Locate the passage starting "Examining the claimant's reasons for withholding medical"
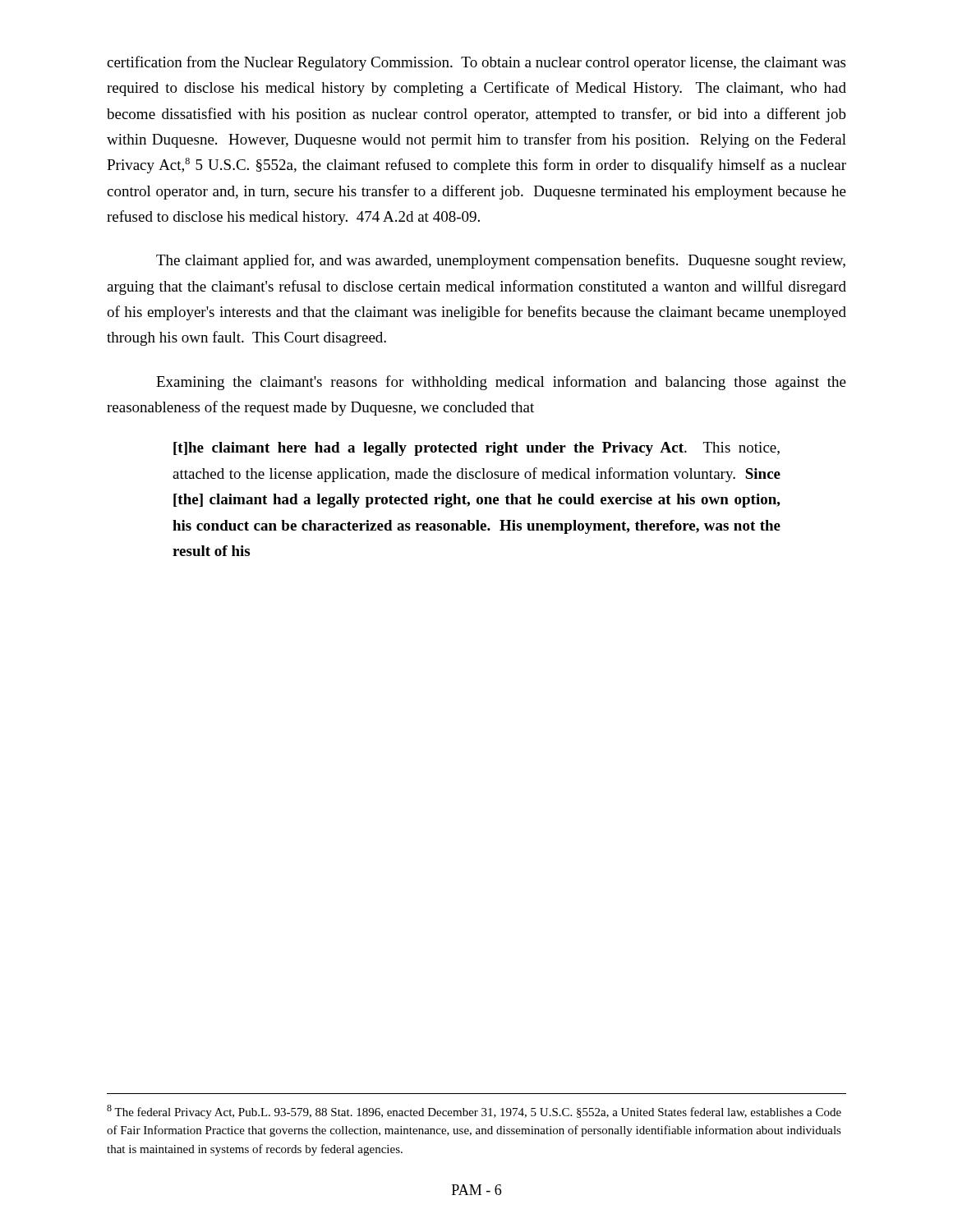 tap(476, 394)
